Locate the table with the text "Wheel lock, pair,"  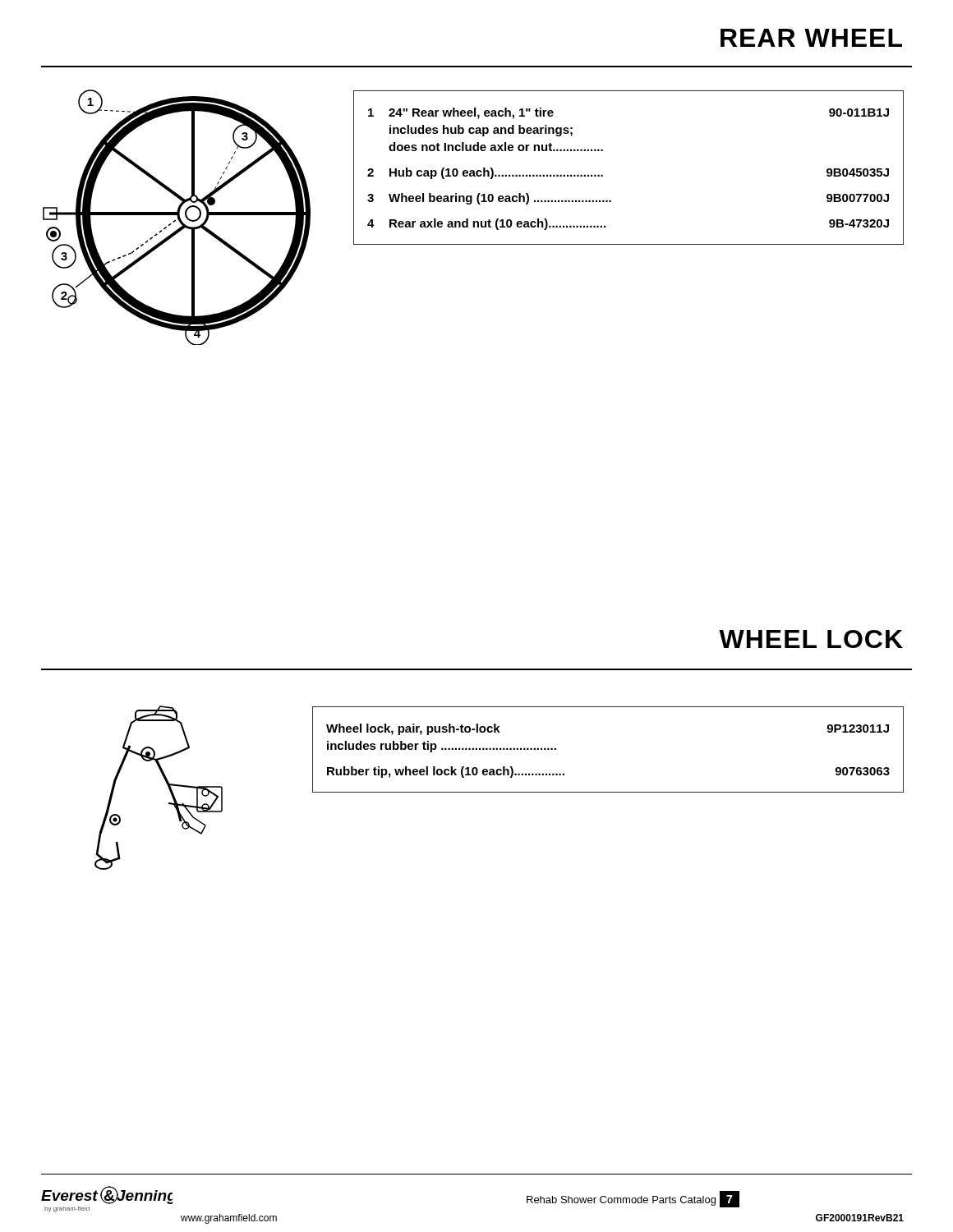click(608, 749)
